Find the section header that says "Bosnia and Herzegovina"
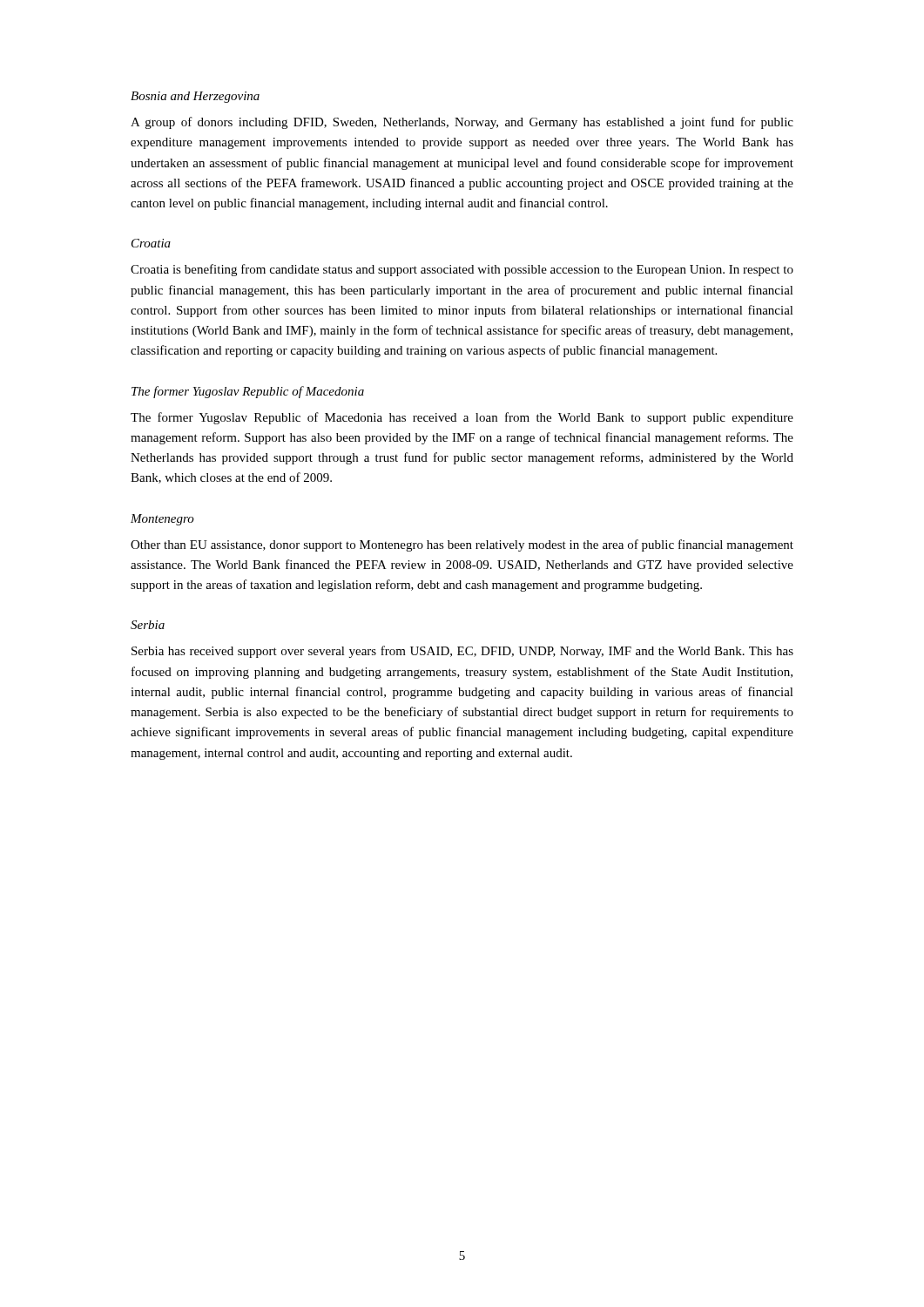Screen dimensions: 1307x924 coord(195,96)
